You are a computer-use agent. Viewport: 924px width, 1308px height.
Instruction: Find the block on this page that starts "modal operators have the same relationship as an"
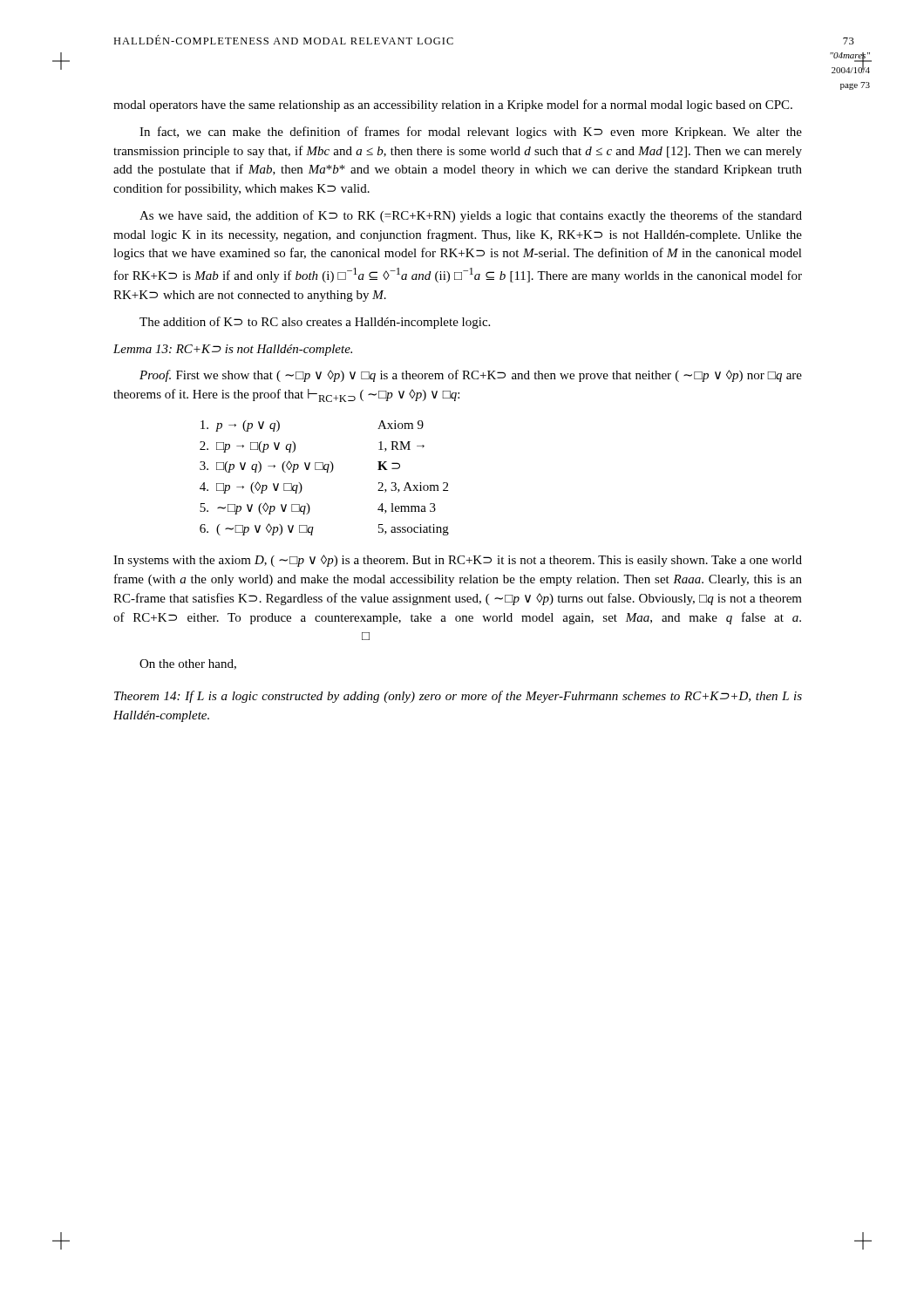(x=458, y=214)
